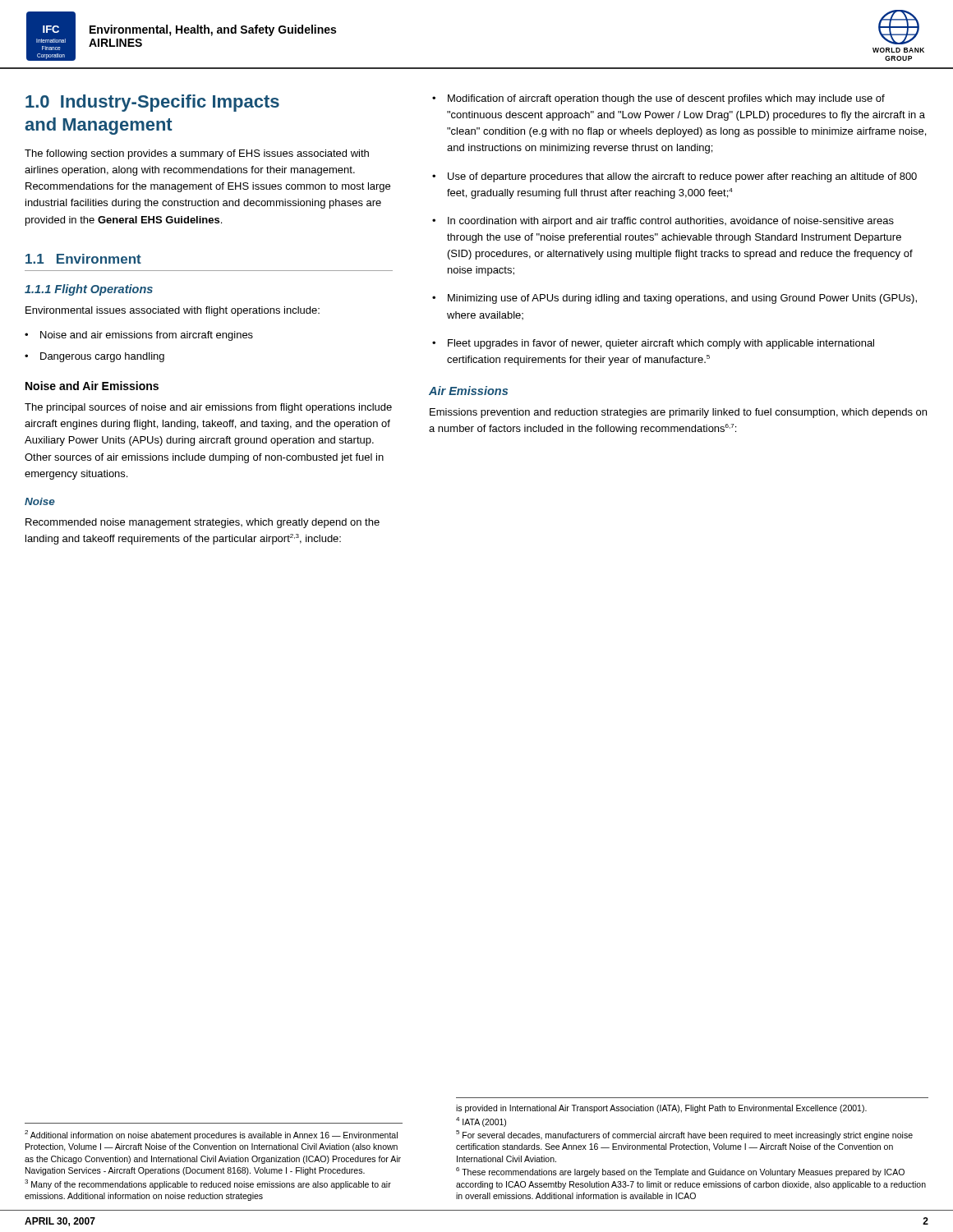Locate the text block starting "Air Emissions"
This screenshot has width=953, height=1232.
[469, 391]
